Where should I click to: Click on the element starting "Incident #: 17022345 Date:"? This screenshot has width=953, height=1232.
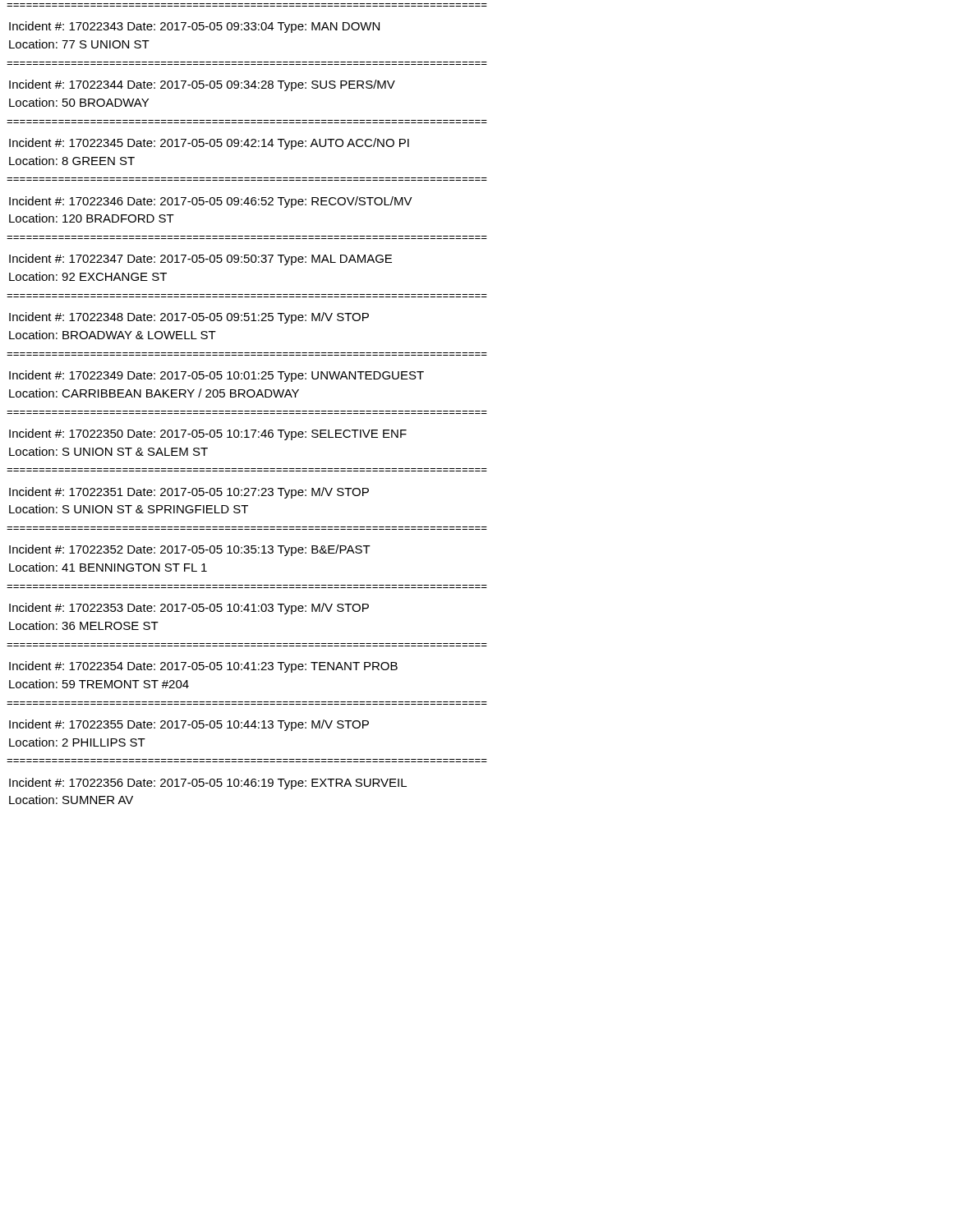click(x=209, y=144)
